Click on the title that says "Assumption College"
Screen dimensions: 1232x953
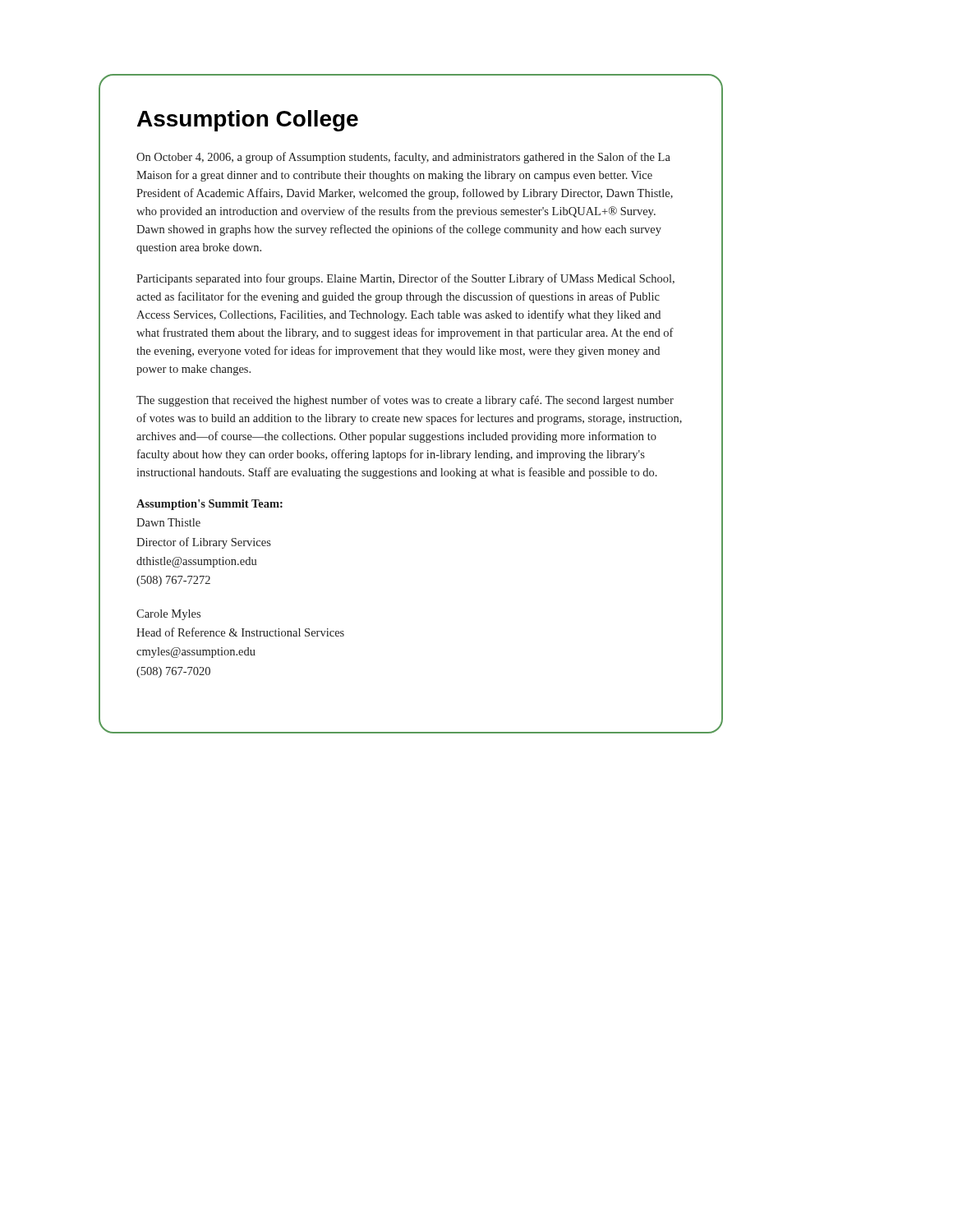(x=248, y=121)
